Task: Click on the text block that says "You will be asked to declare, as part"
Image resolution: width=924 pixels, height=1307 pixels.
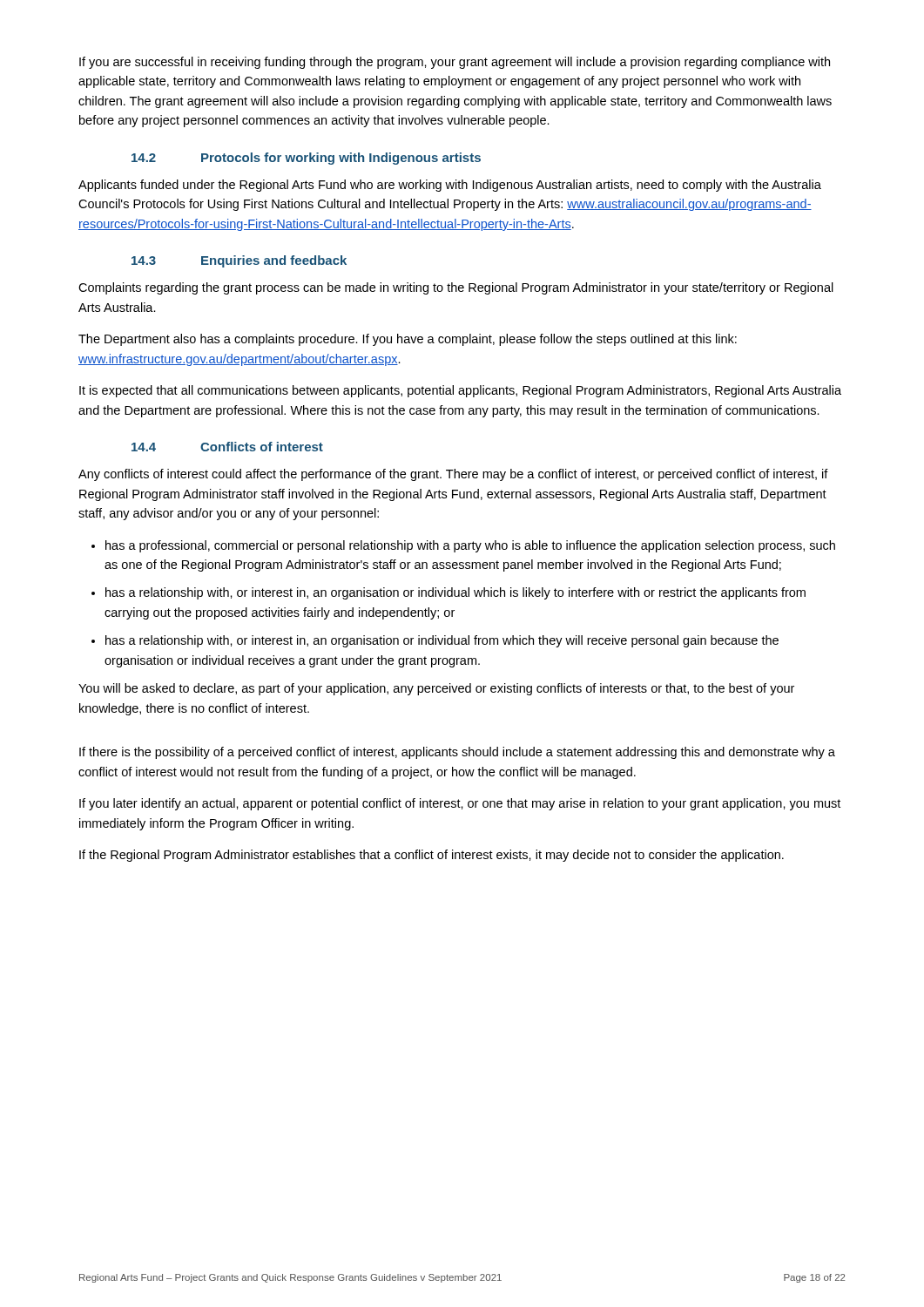Action: [x=436, y=698]
